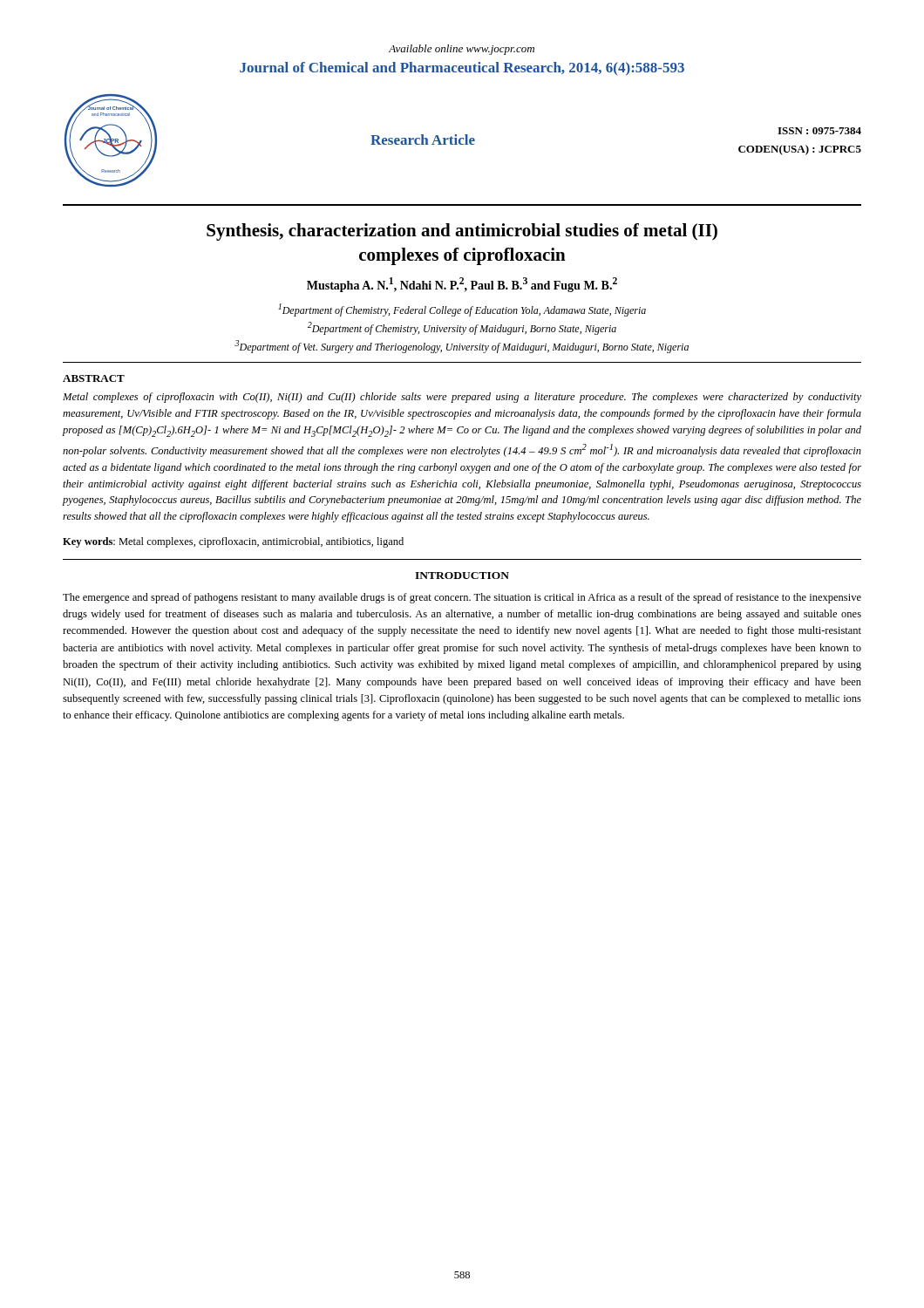This screenshot has height=1308, width=924.
Task: Find the text block starting "The emergence and"
Action: pyautogui.click(x=462, y=656)
